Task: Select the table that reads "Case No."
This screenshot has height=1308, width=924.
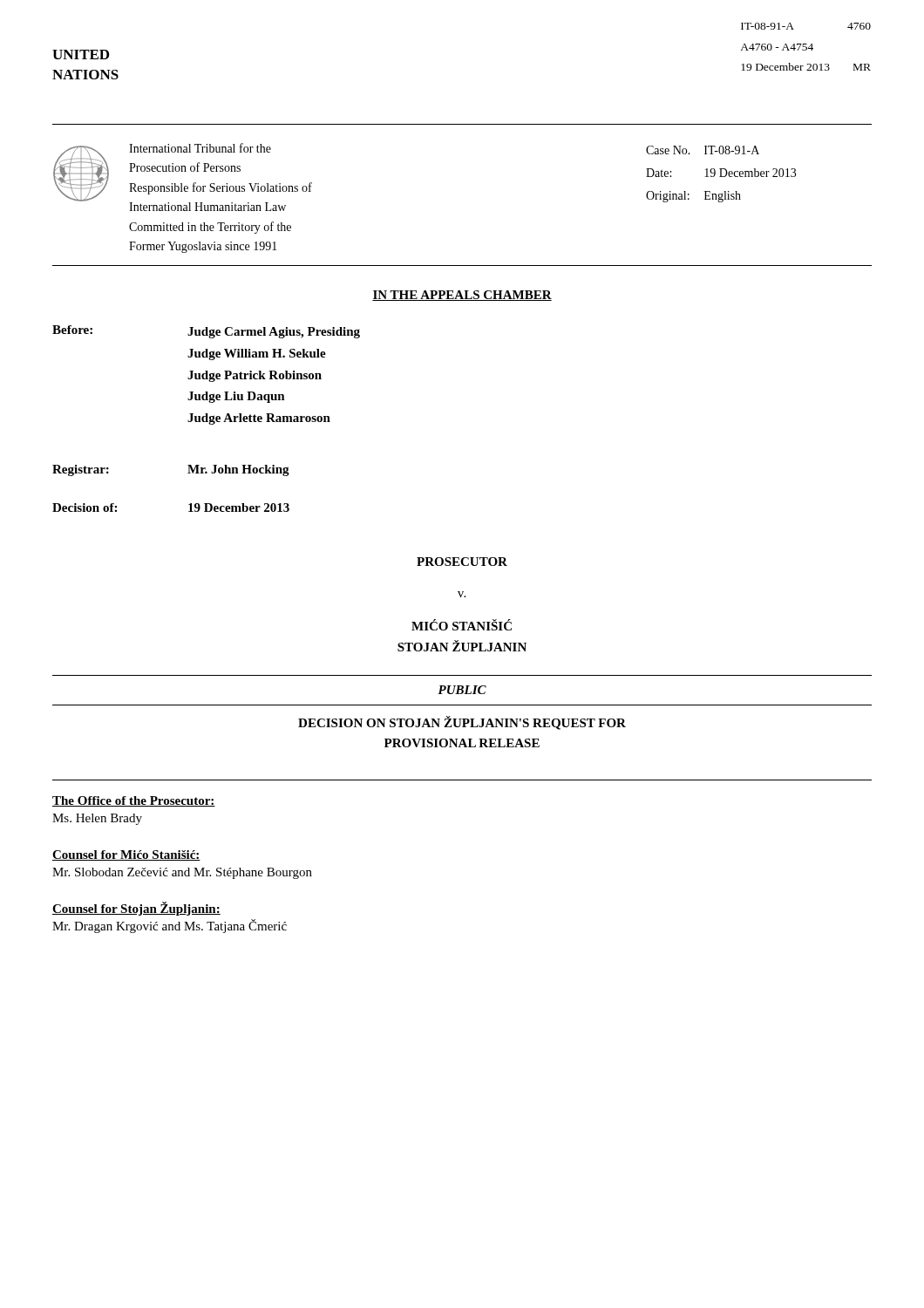Action: tap(462, 197)
